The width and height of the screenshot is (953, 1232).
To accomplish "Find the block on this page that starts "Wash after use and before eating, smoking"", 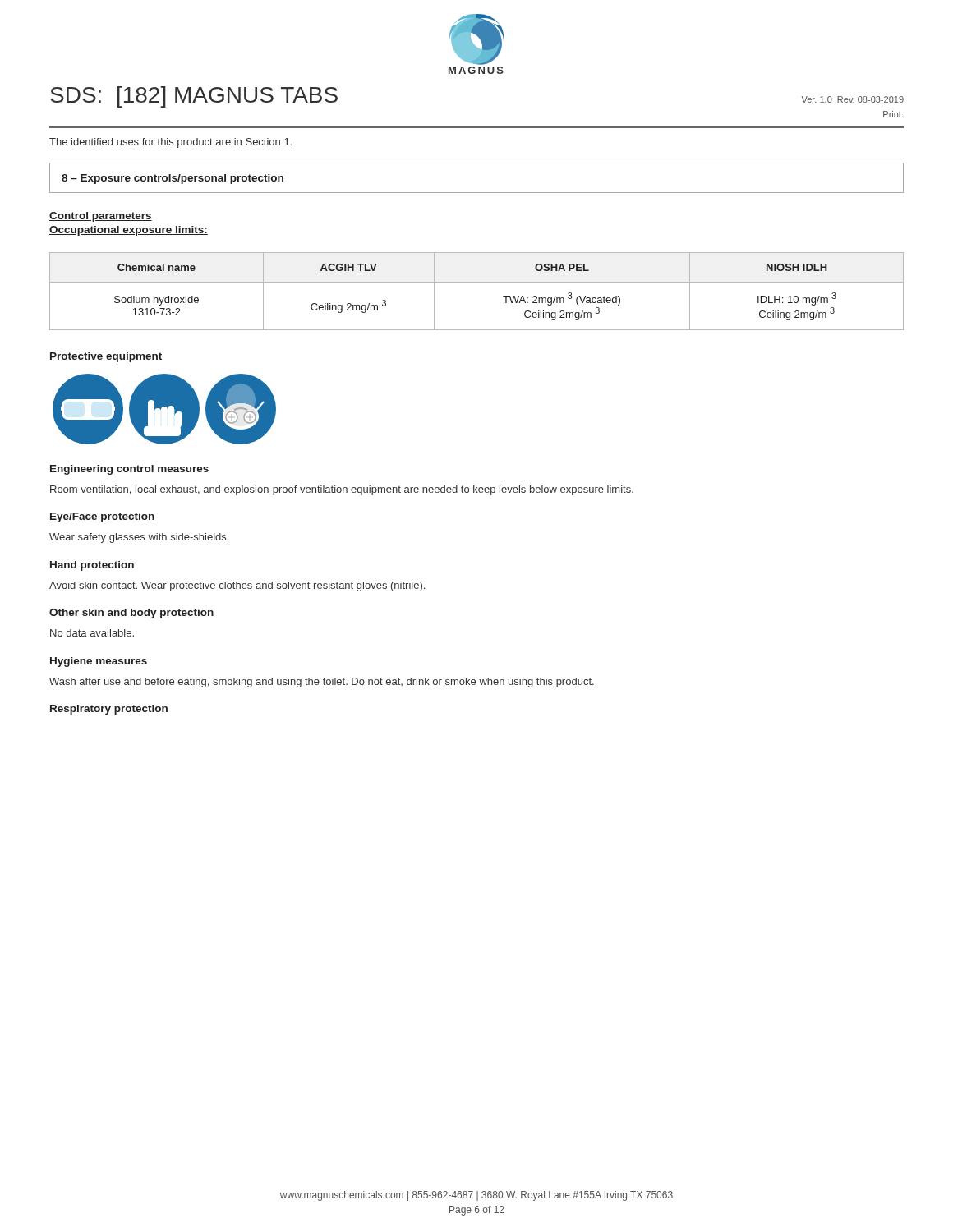I will (322, 681).
